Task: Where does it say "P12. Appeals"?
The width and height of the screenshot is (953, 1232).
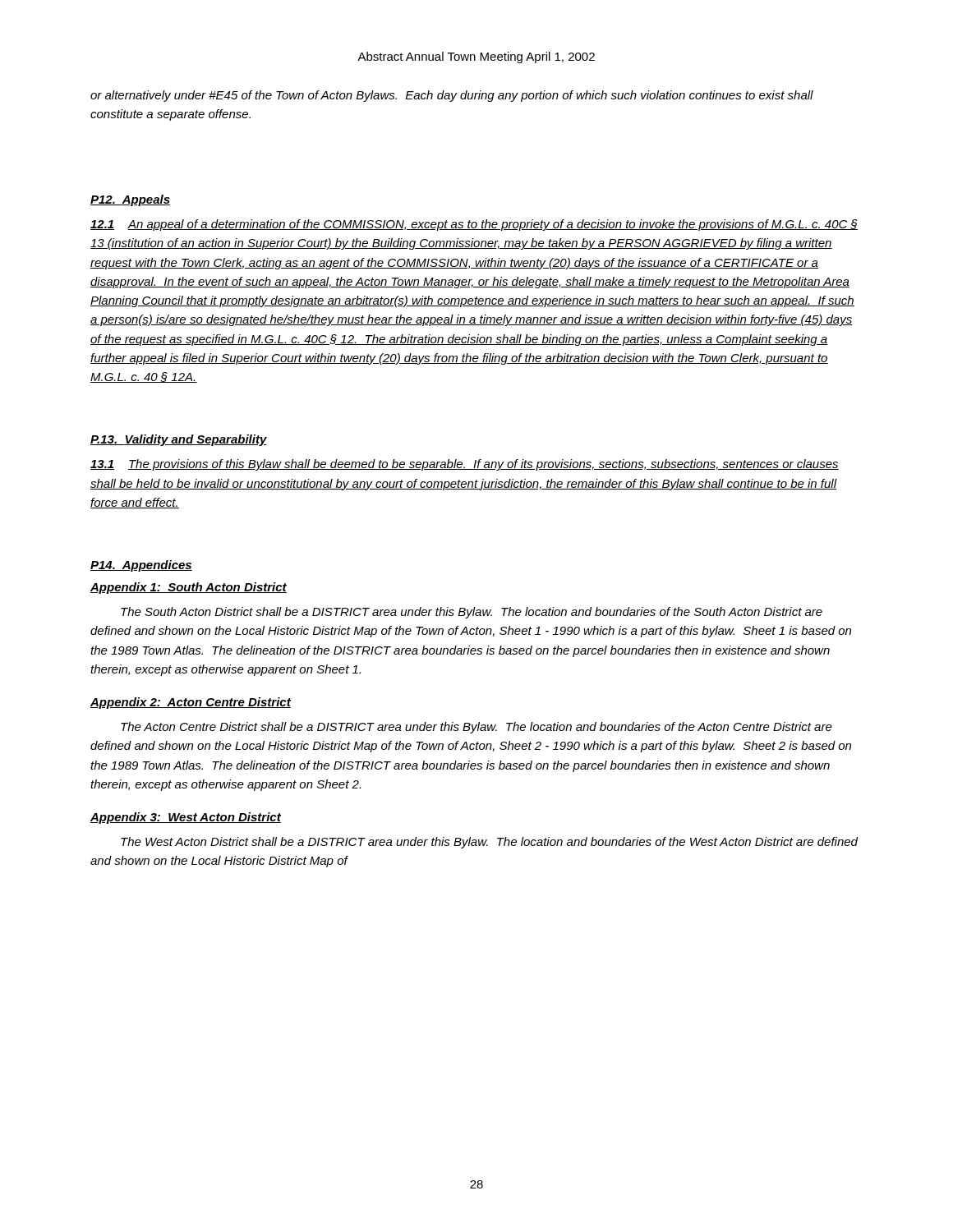Action: (x=130, y=199)
